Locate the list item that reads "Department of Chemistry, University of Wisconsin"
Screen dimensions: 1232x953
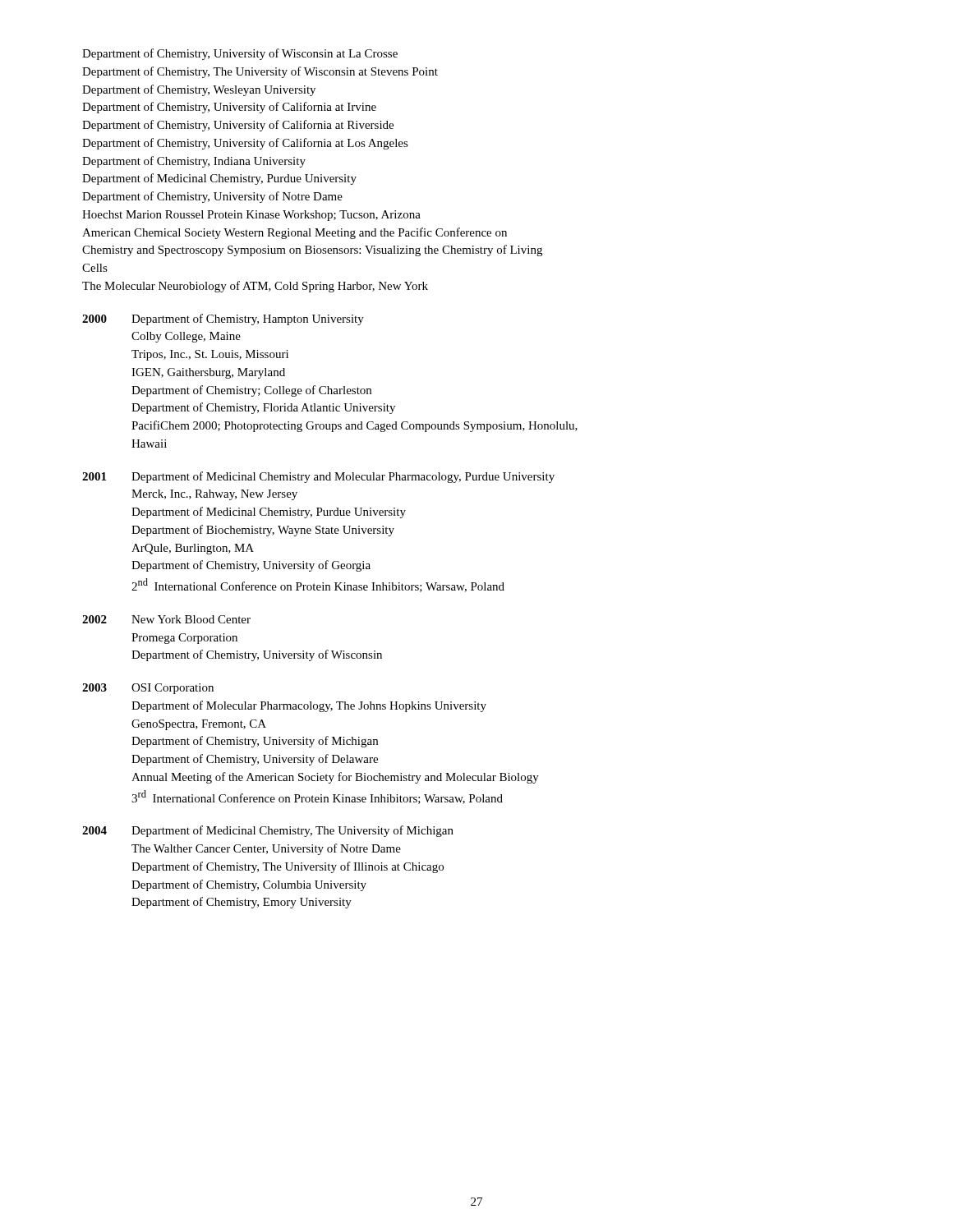pos(240,54)
